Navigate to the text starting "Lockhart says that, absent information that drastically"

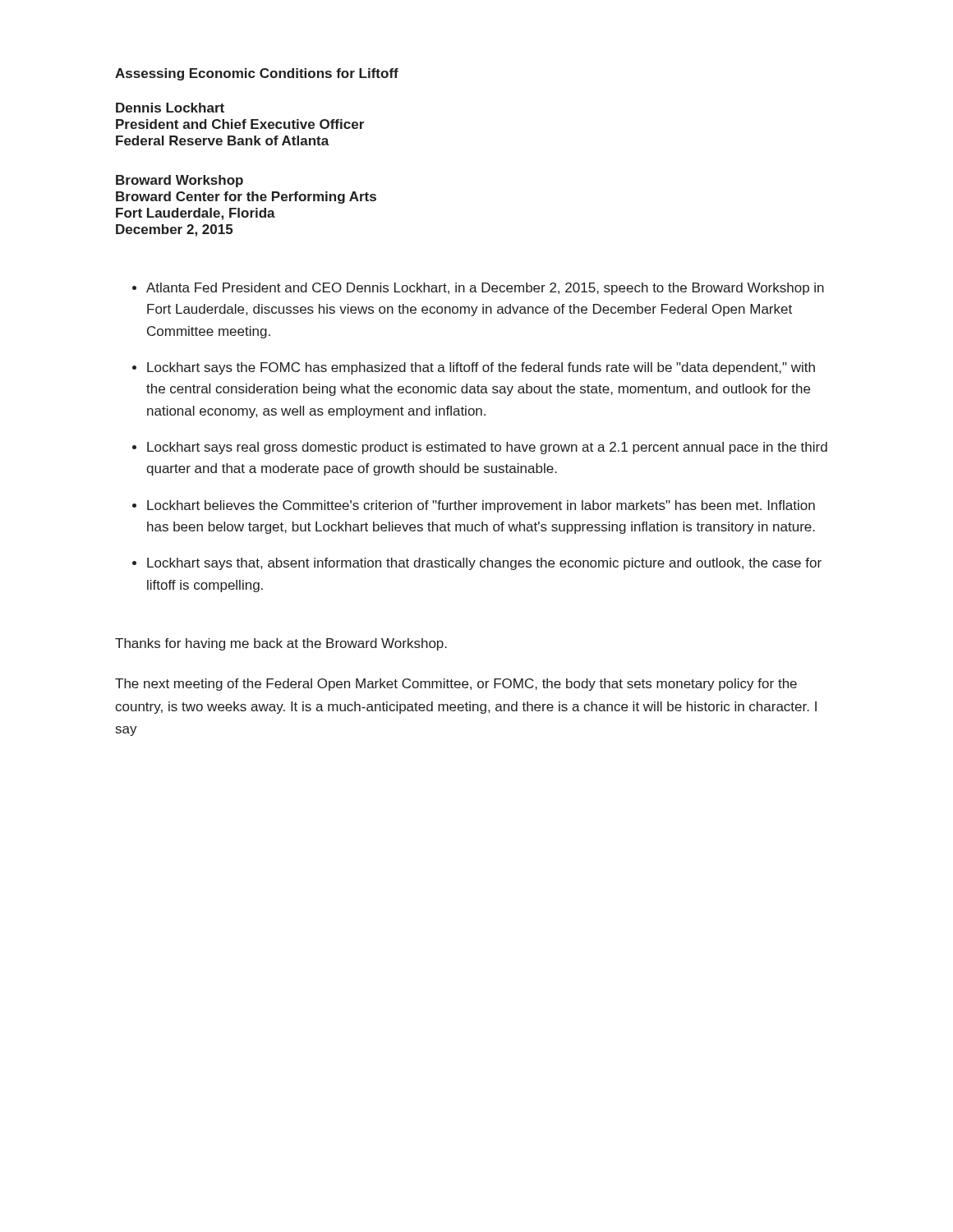(x=484, y=574)
